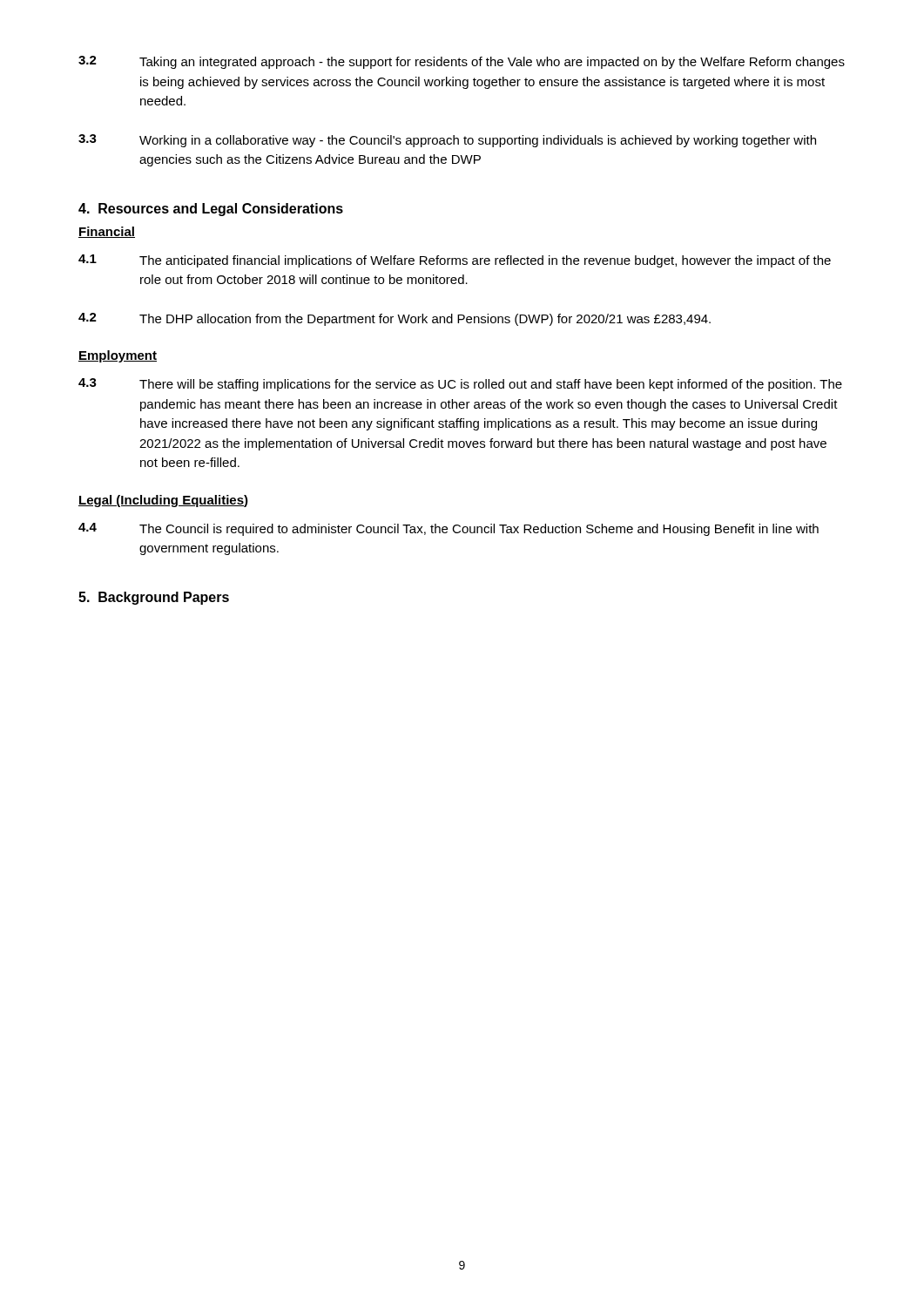Viewport: 924px width, 1307px height.
Task: Where is the passage that starts "3.3 Working in a collaborative way - the"?
Action: (x=462, y=150)
